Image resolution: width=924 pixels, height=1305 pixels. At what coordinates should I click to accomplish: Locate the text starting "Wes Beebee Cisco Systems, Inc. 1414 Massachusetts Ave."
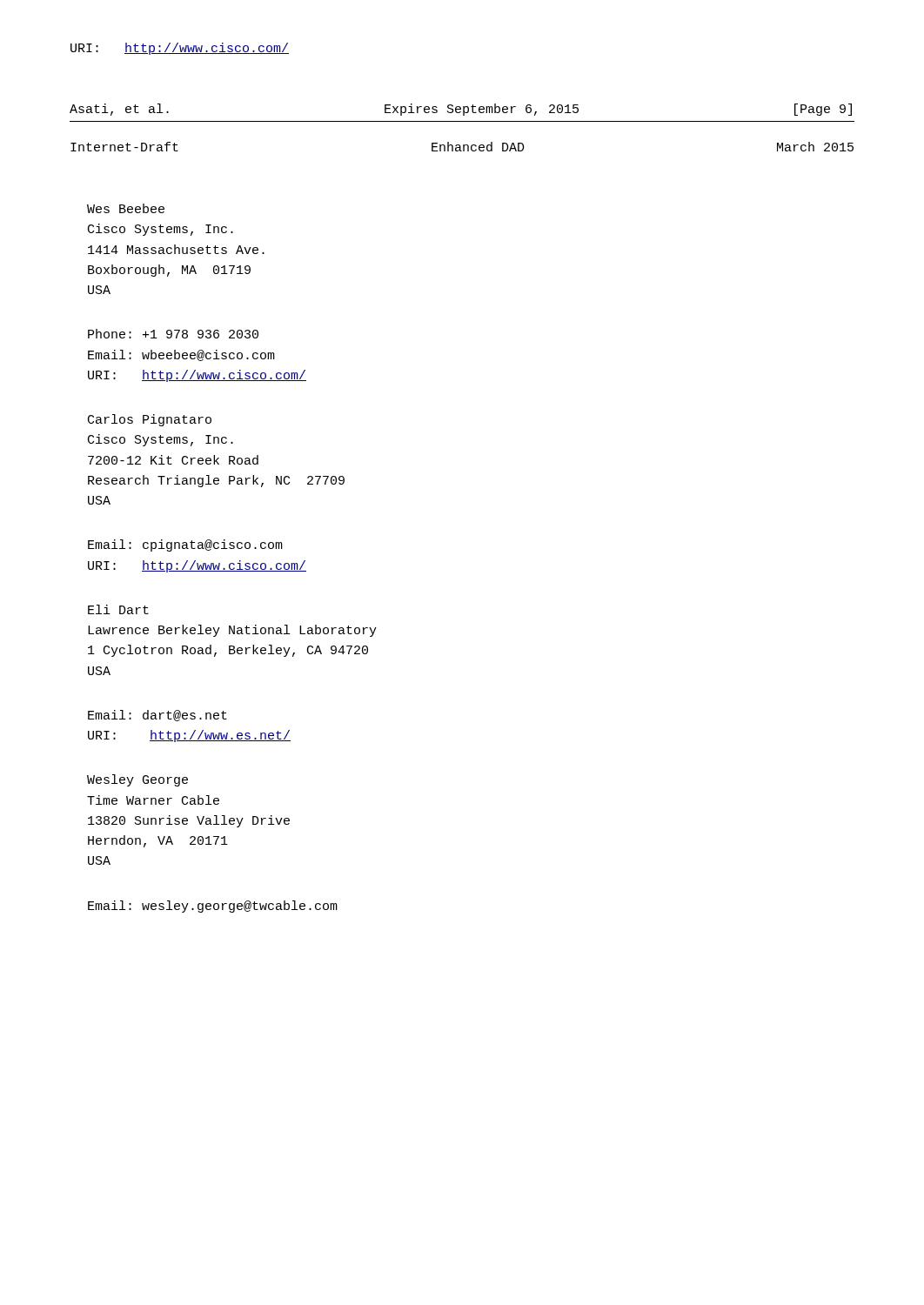tap(177, 251)
